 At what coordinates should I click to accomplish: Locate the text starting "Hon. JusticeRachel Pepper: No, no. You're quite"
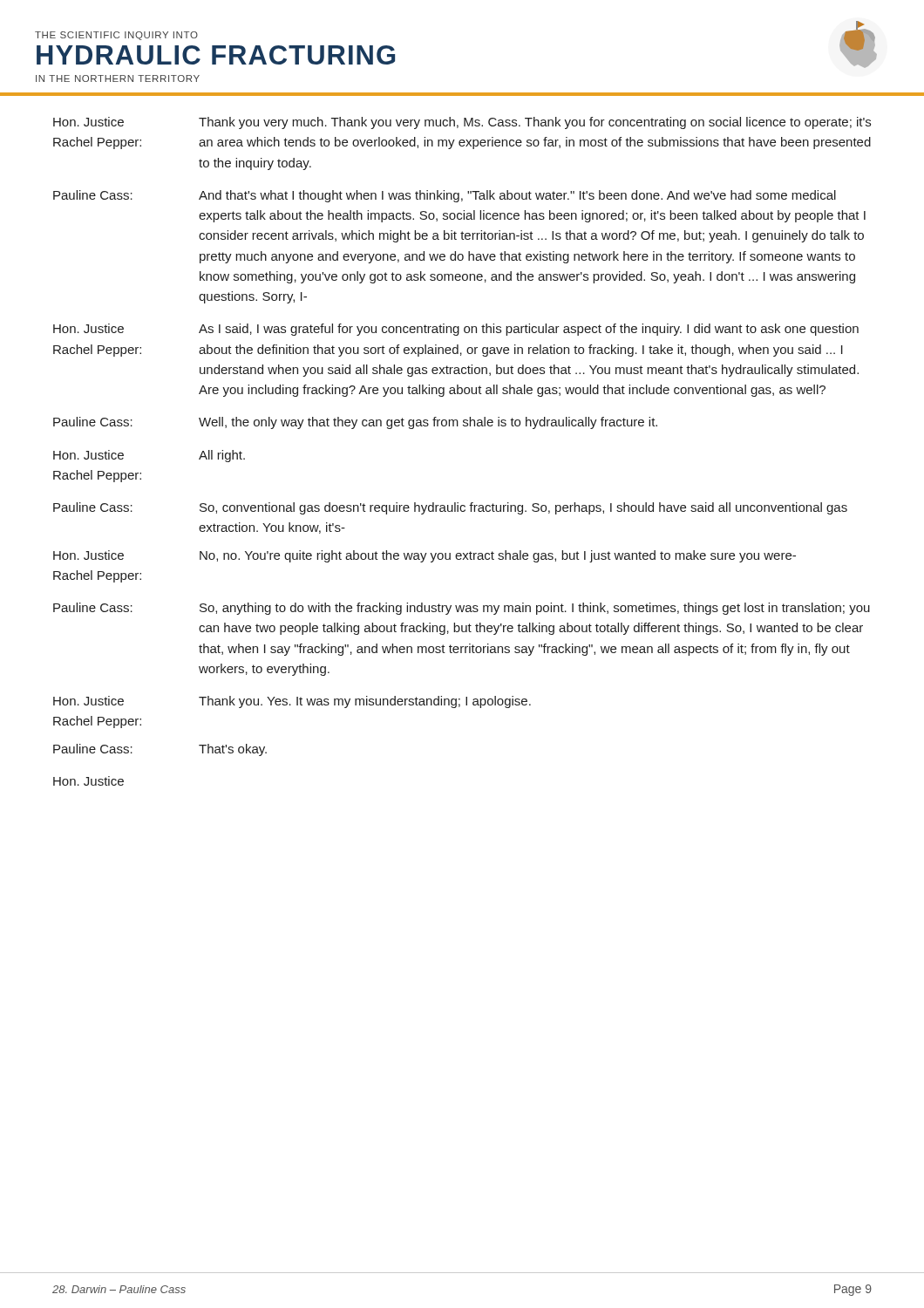tap(462, 565)
